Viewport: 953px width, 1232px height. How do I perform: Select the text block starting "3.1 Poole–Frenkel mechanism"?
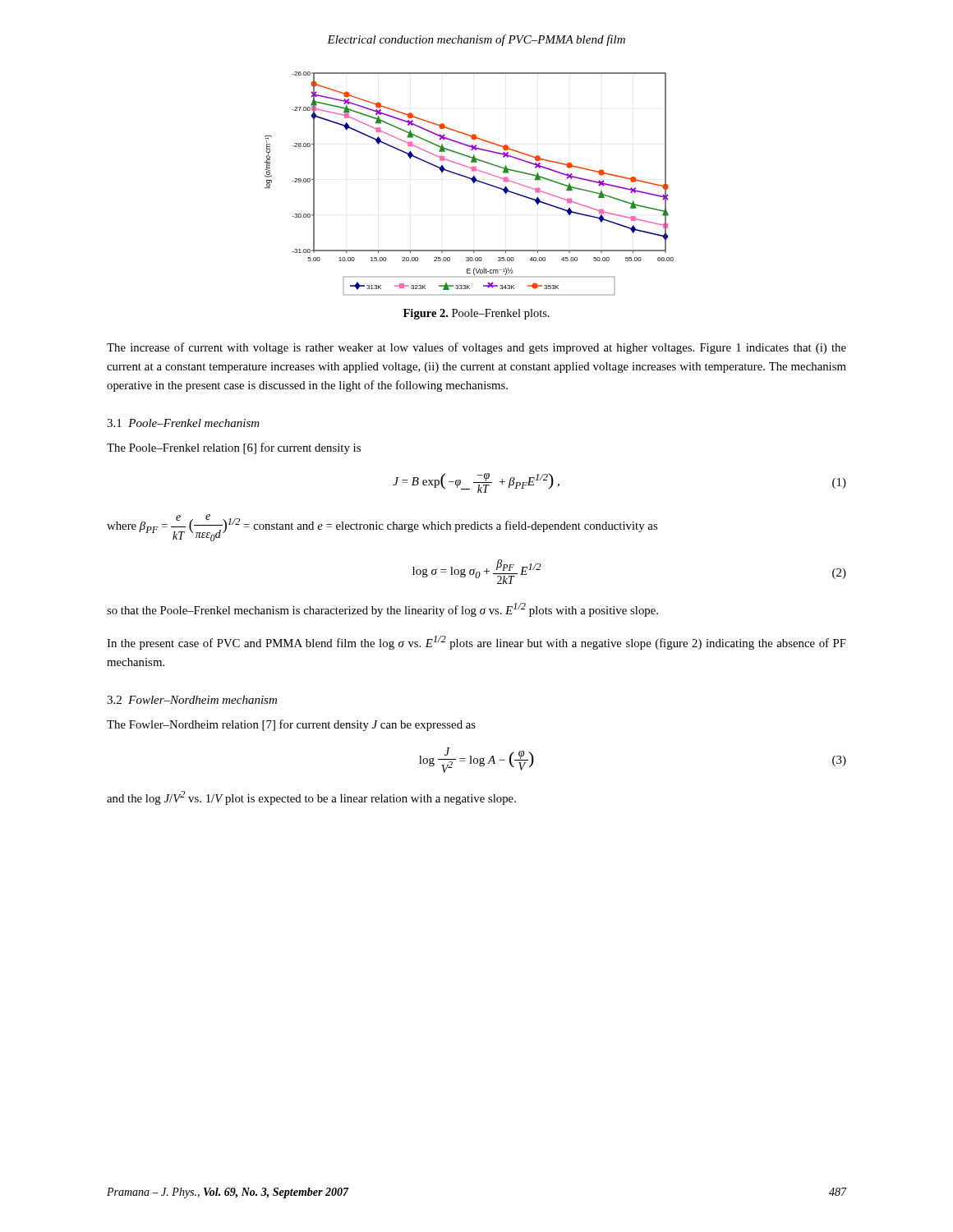click(x=183, y=423)
